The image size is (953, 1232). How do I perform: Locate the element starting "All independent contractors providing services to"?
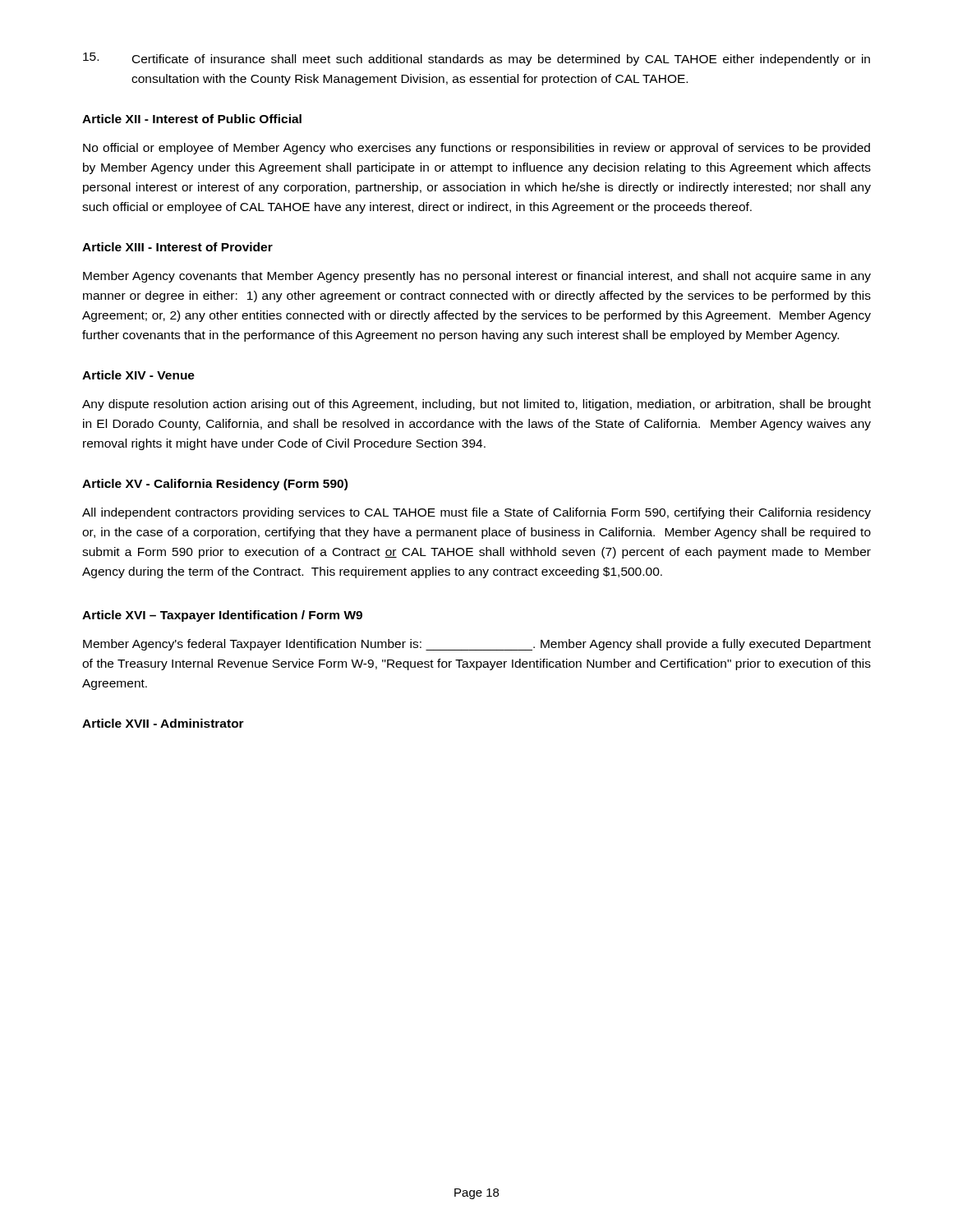coord(476,542)
